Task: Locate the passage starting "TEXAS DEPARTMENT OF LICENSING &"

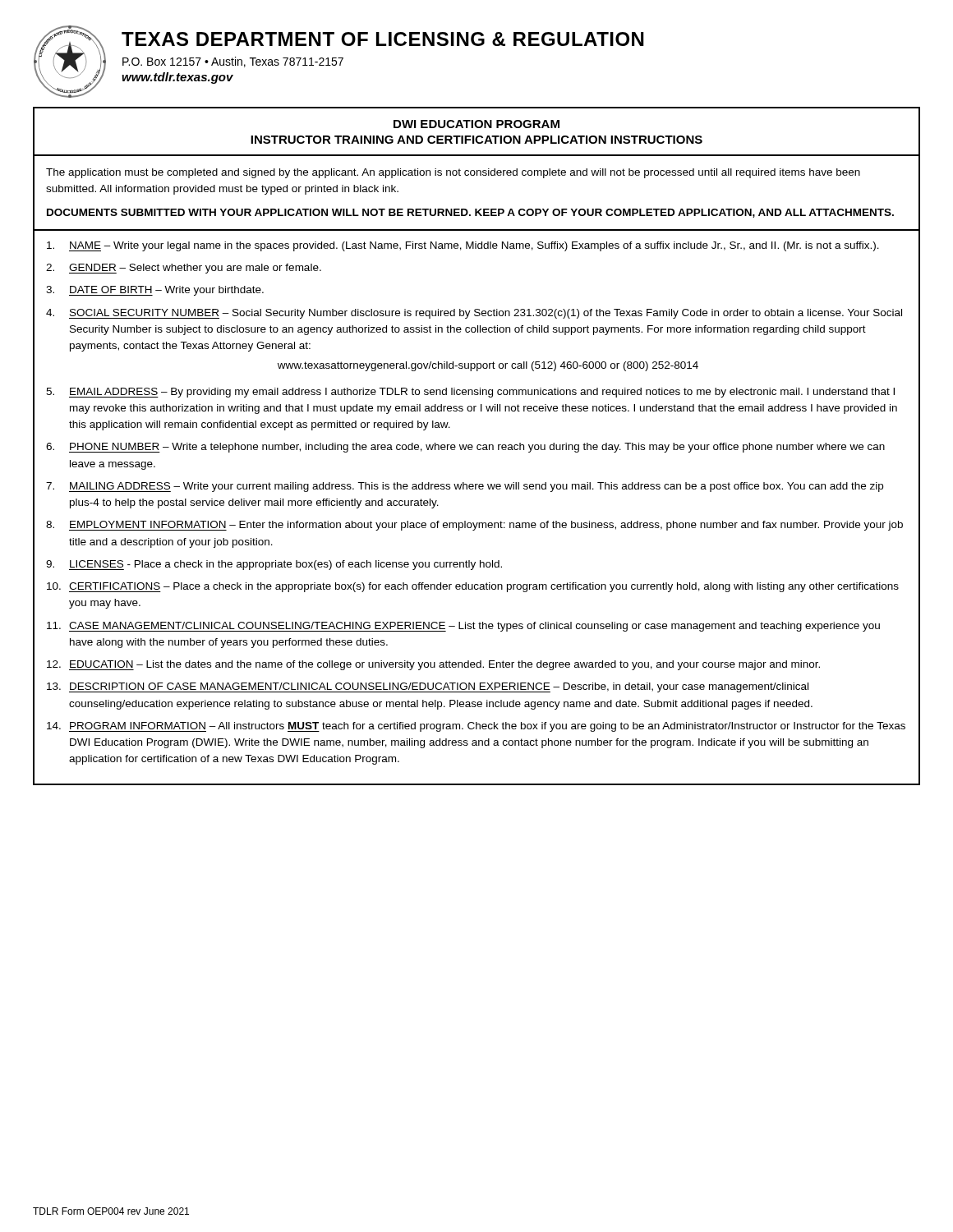Action: pyautogui.click(x=383, y=56)
